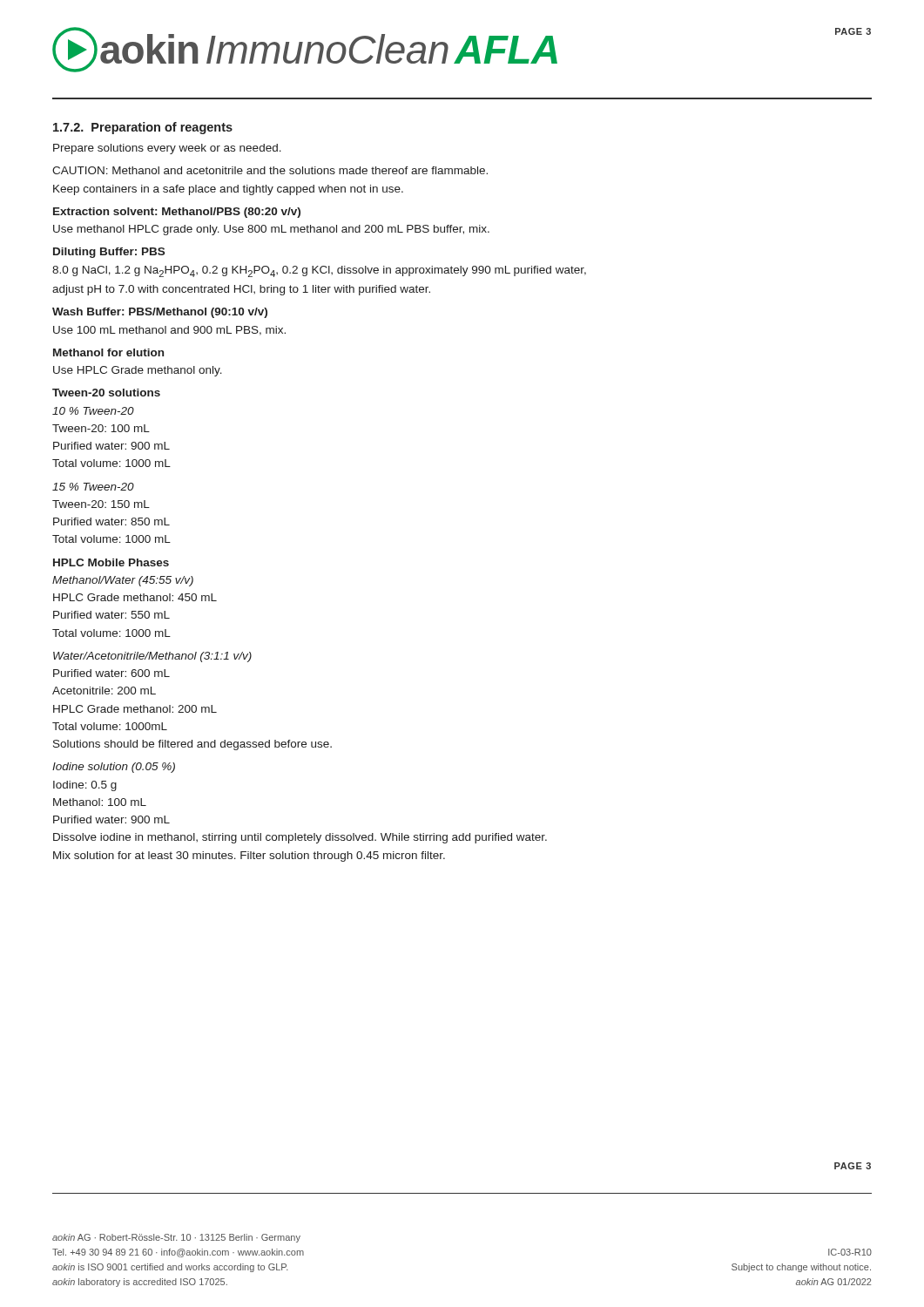
Task: Locate the section header with the text "1.7.2. Preparation of reagents"
Action: [142, 127]
